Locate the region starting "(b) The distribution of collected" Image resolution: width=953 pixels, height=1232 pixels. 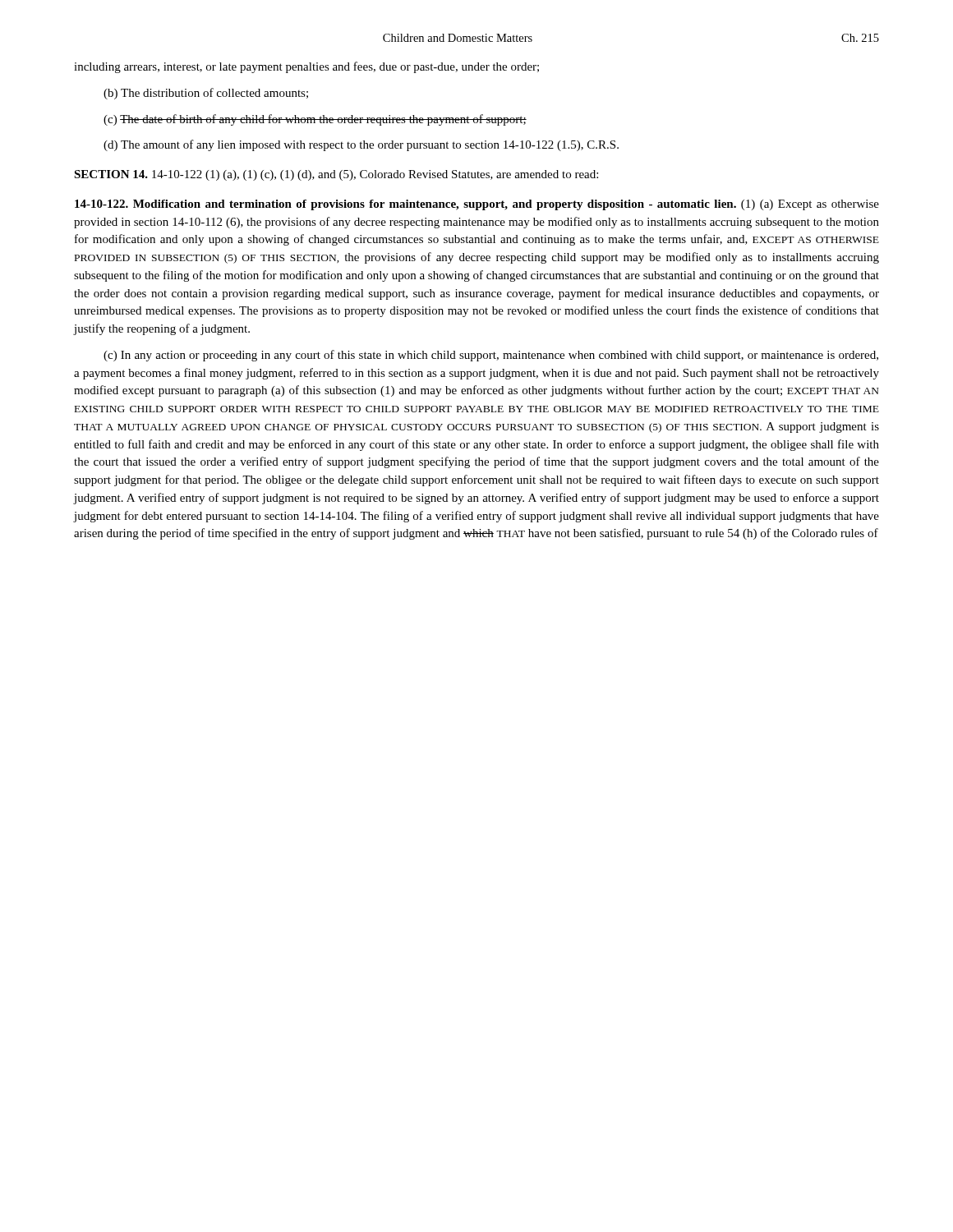(206, 93)
